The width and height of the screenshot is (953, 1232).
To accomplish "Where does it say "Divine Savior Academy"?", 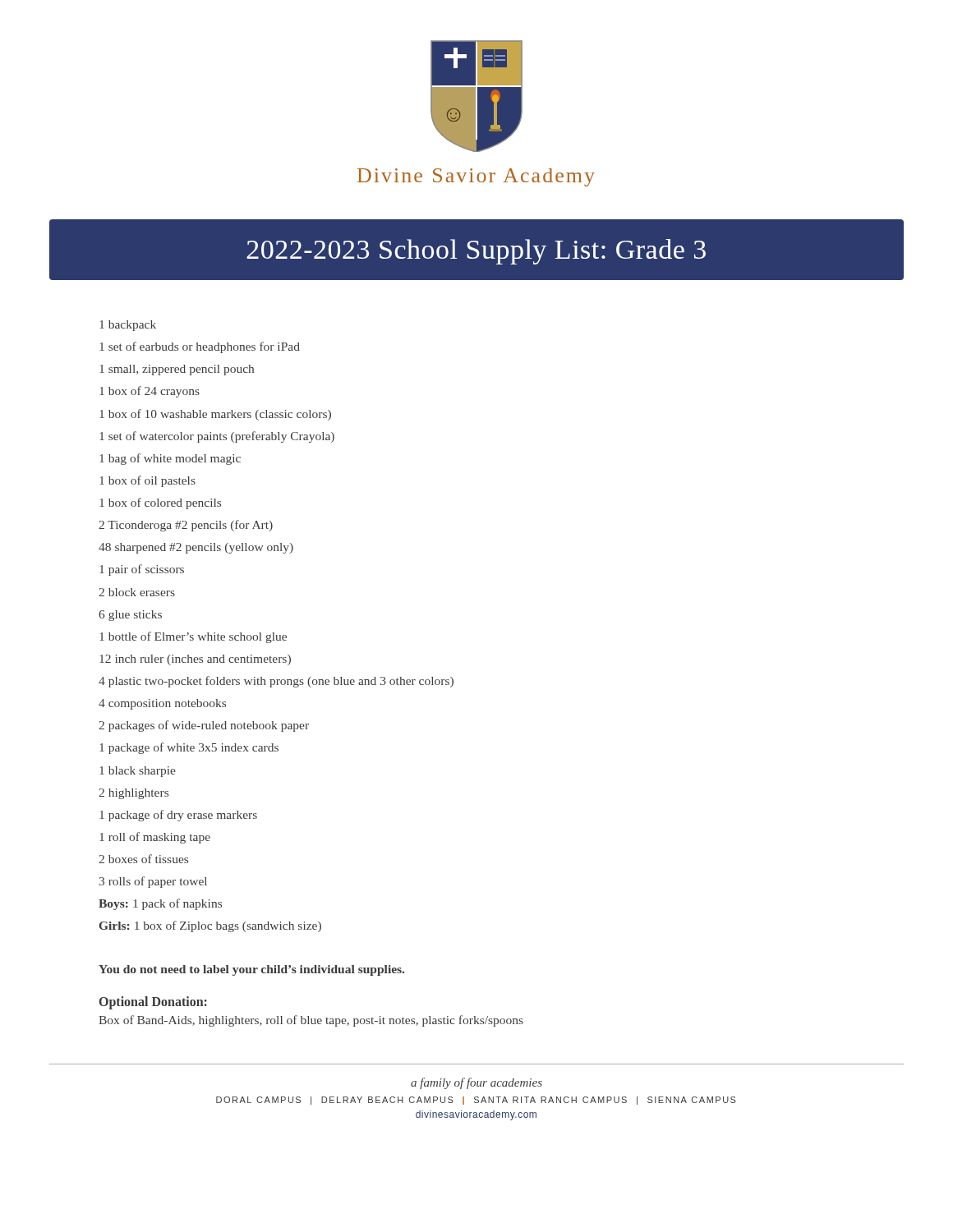I will tap(476, 175).
